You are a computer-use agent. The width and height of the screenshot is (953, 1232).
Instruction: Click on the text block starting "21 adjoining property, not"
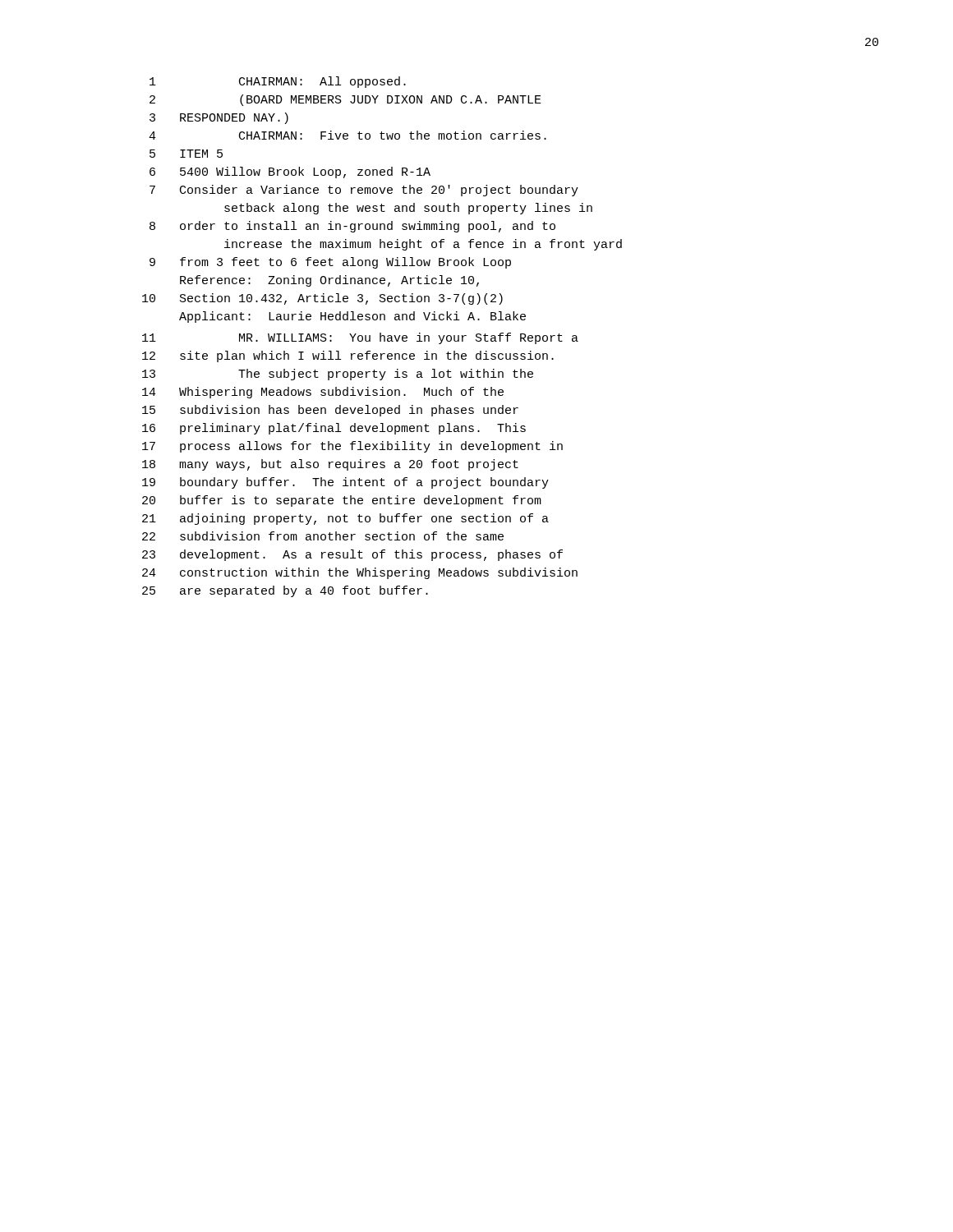(328, 520)
